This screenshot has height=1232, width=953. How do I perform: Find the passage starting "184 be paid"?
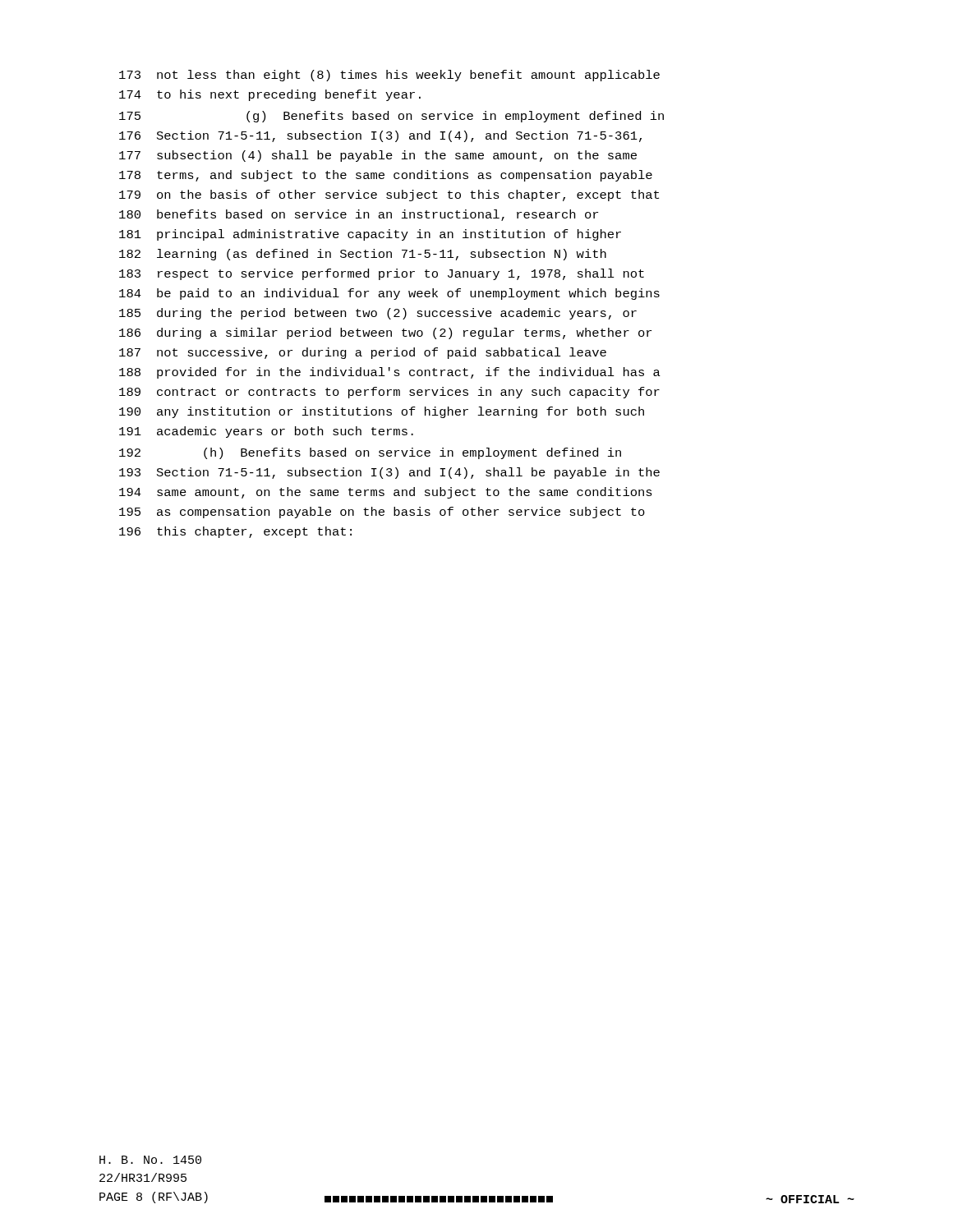tap(476, 294)
